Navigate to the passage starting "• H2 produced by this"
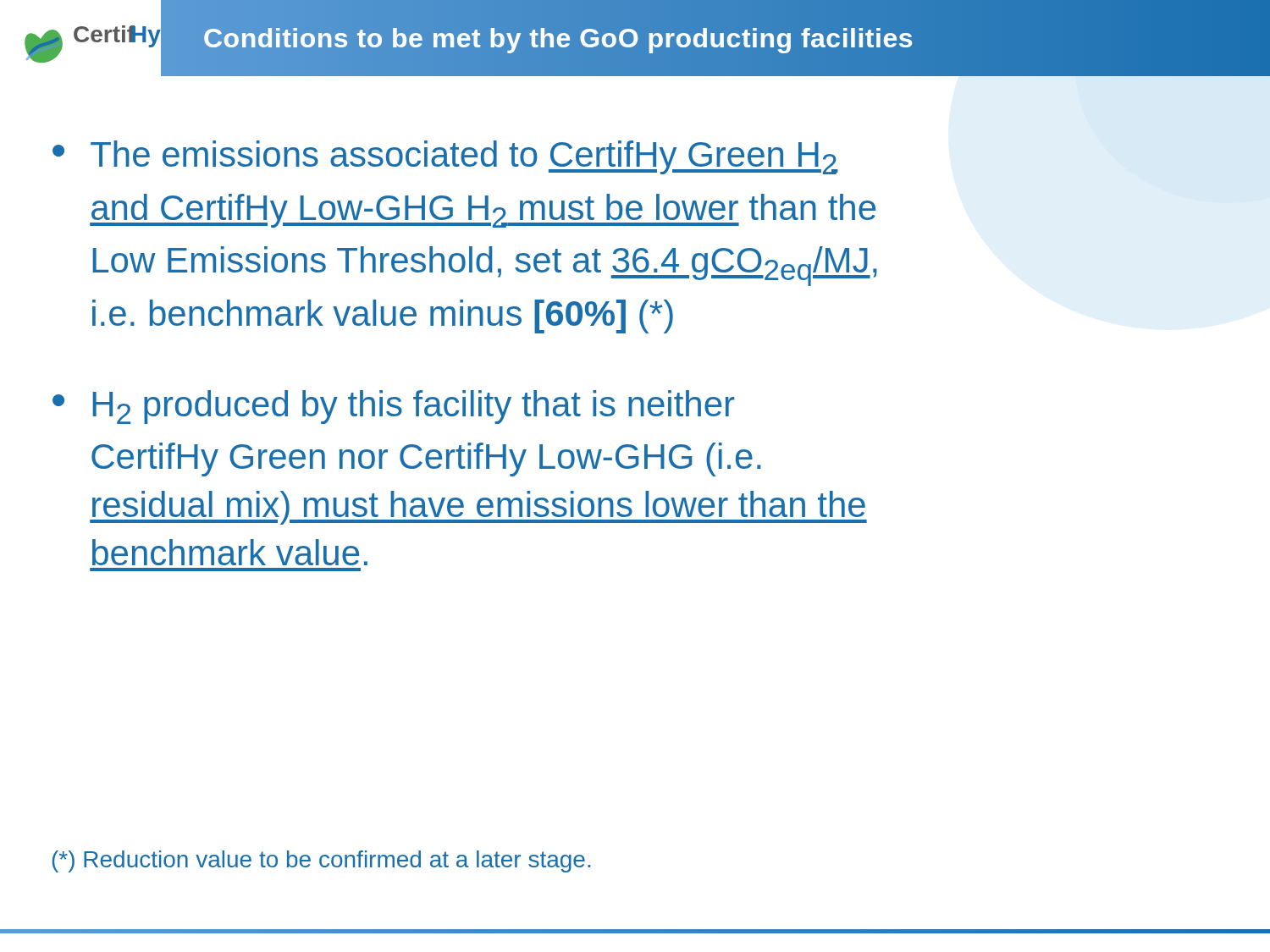 [459, 479]
